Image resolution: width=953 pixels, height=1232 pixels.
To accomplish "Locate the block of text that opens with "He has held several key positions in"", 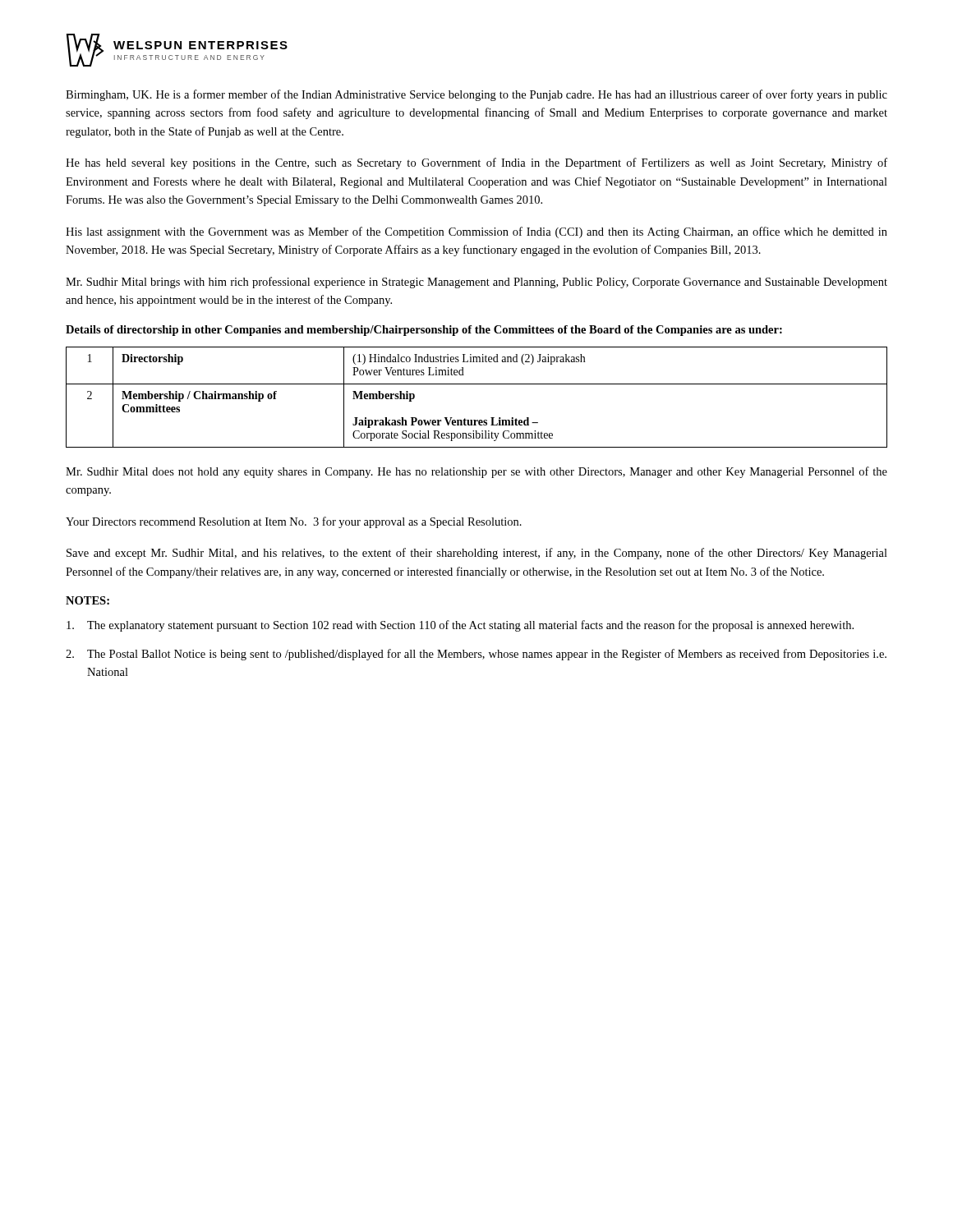I will point(476,181).
